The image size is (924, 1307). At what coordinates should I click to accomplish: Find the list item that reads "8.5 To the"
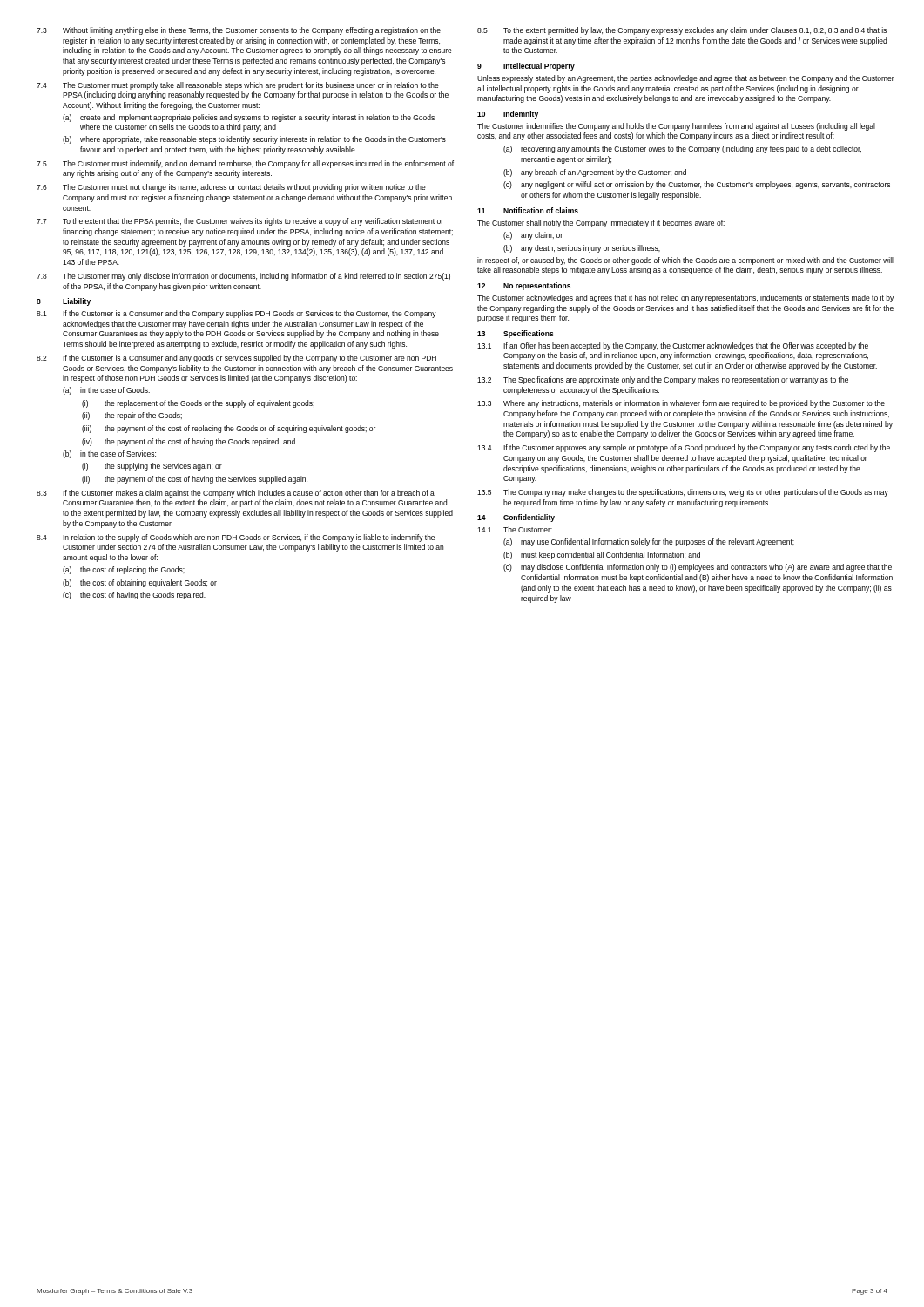tap(686, 41)
